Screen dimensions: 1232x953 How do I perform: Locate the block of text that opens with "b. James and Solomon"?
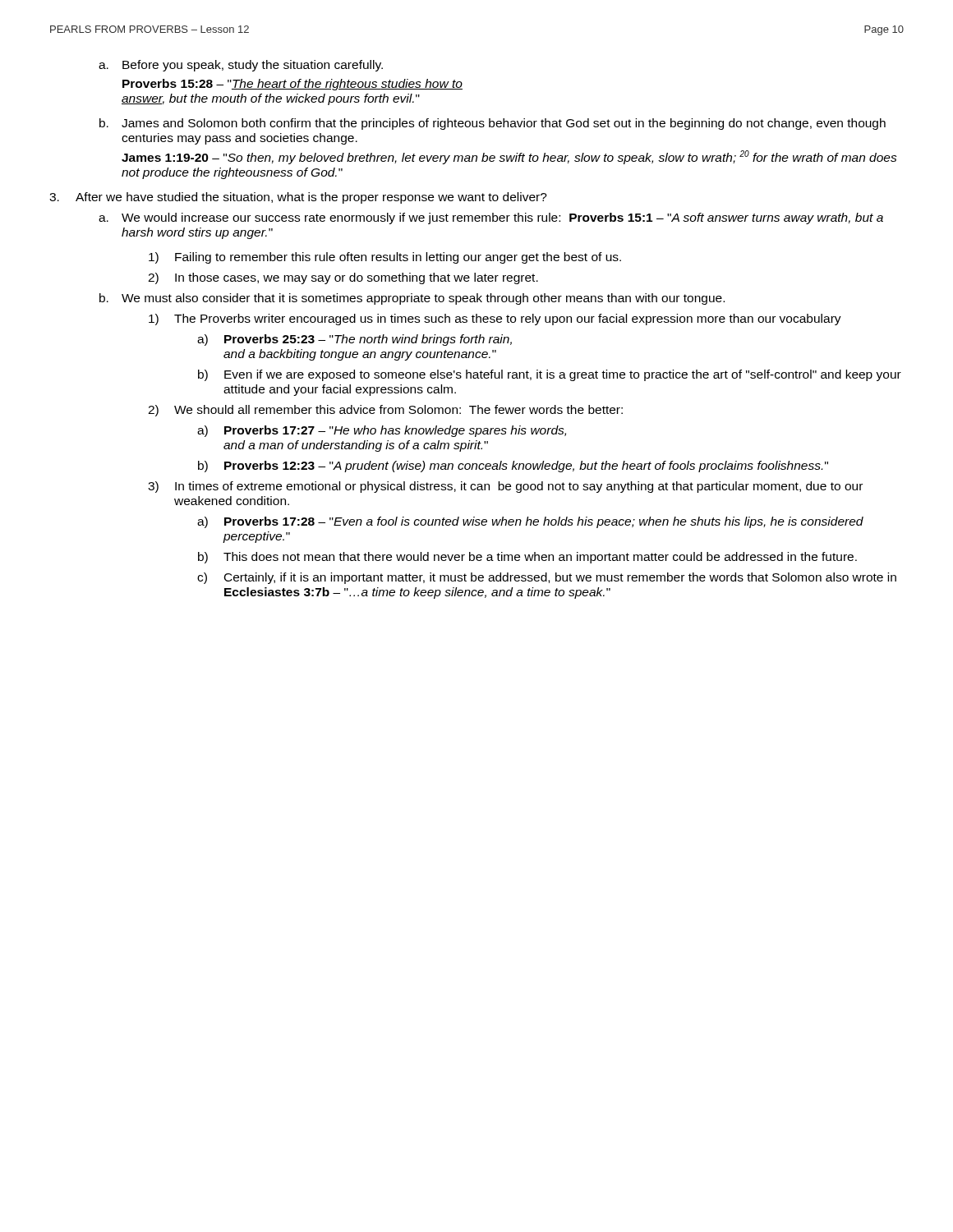point(501,150)
